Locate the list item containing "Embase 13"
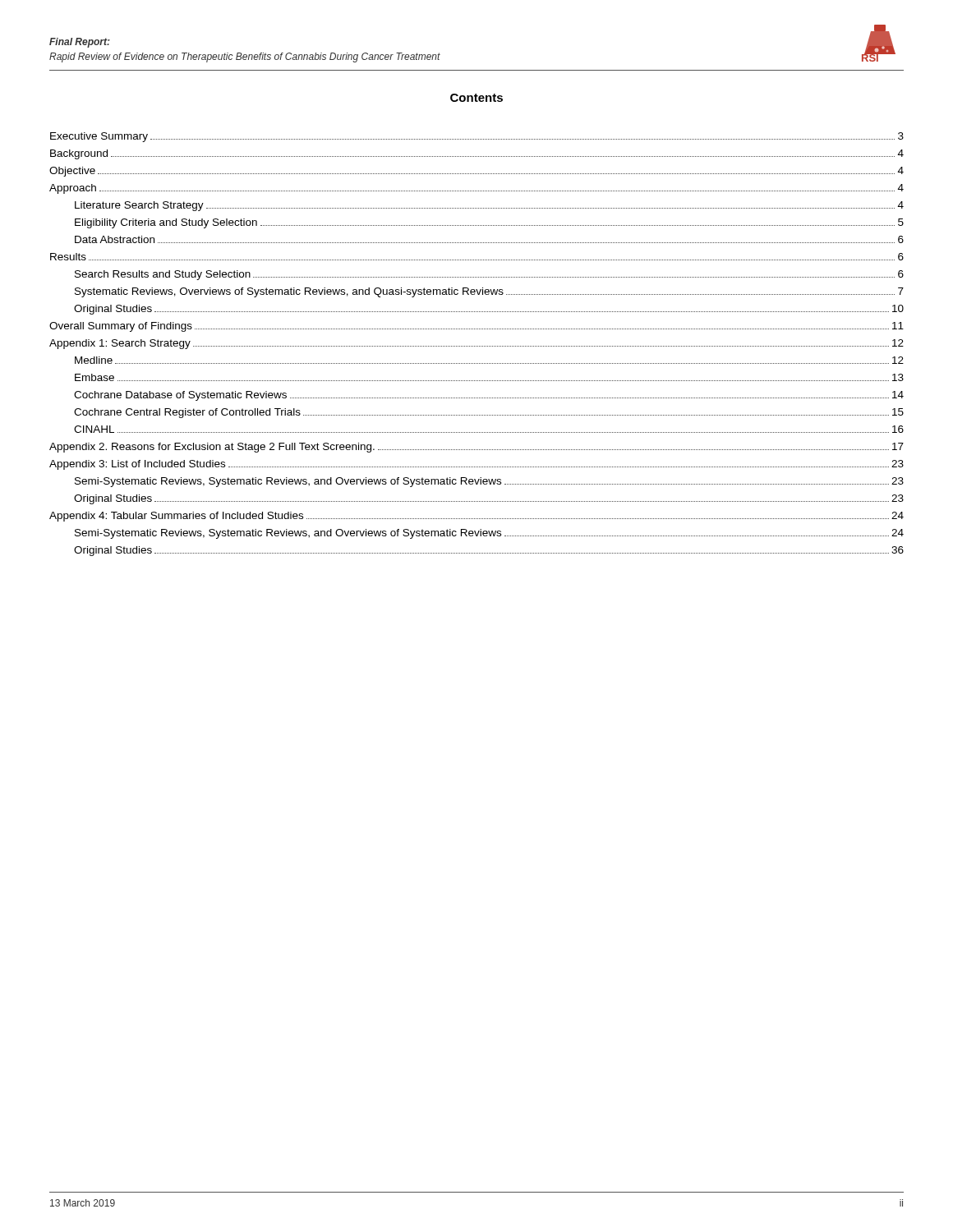Screen dimensions: 1232x953 pos(476,377)
